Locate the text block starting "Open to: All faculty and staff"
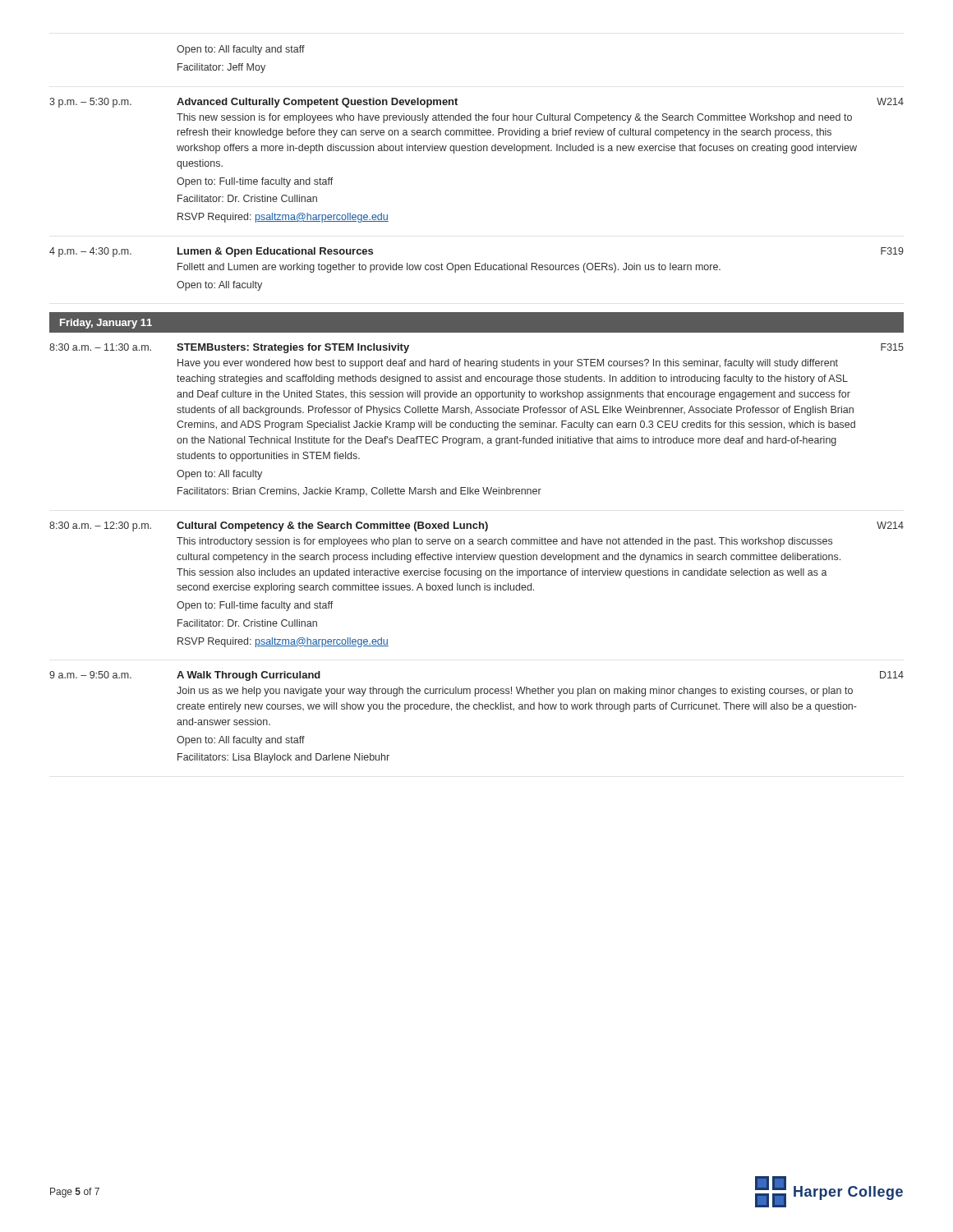The width and height of the screenshot is (953, 1232). (x=241, y=50)
